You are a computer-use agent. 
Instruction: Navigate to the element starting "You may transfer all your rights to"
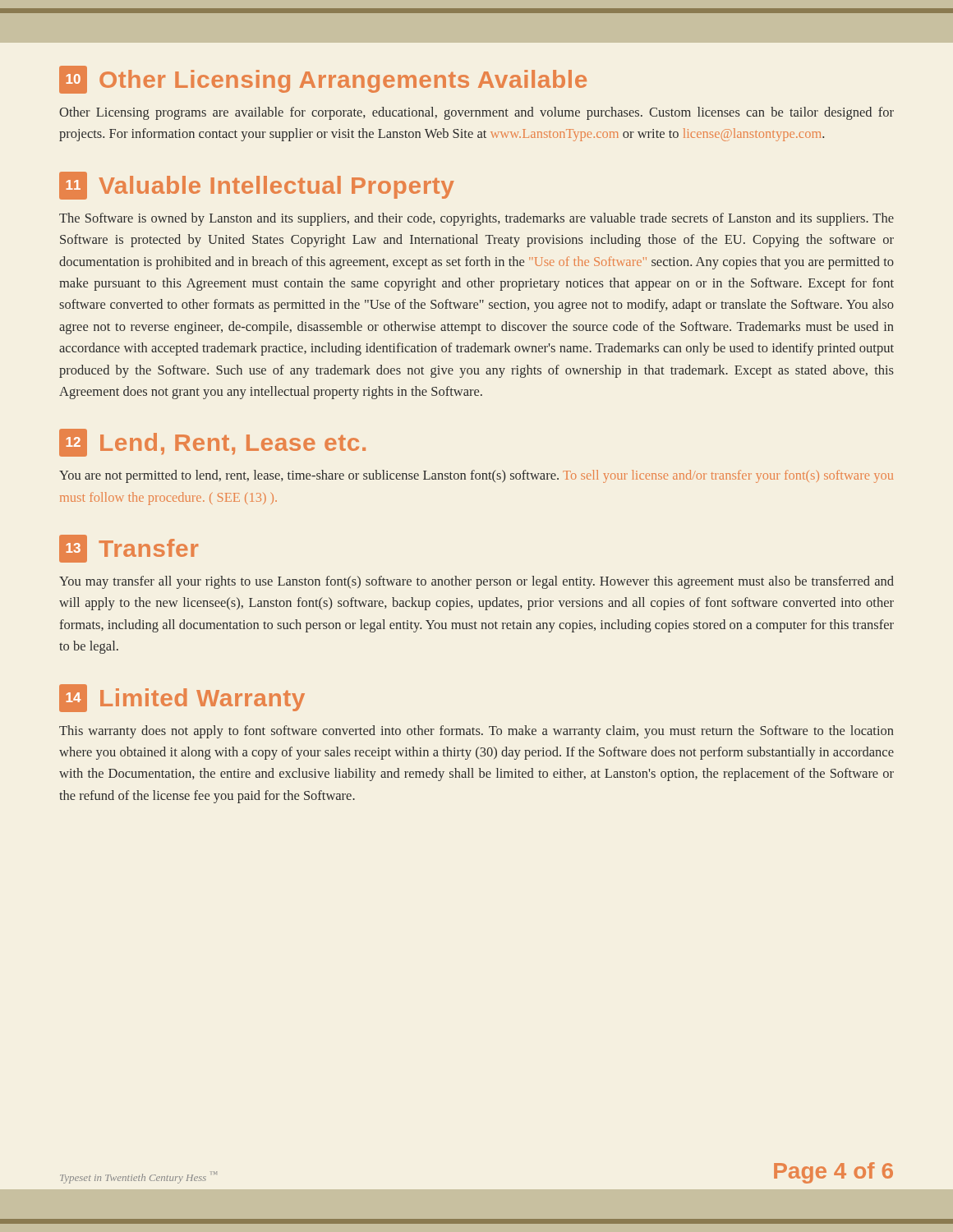476,614
